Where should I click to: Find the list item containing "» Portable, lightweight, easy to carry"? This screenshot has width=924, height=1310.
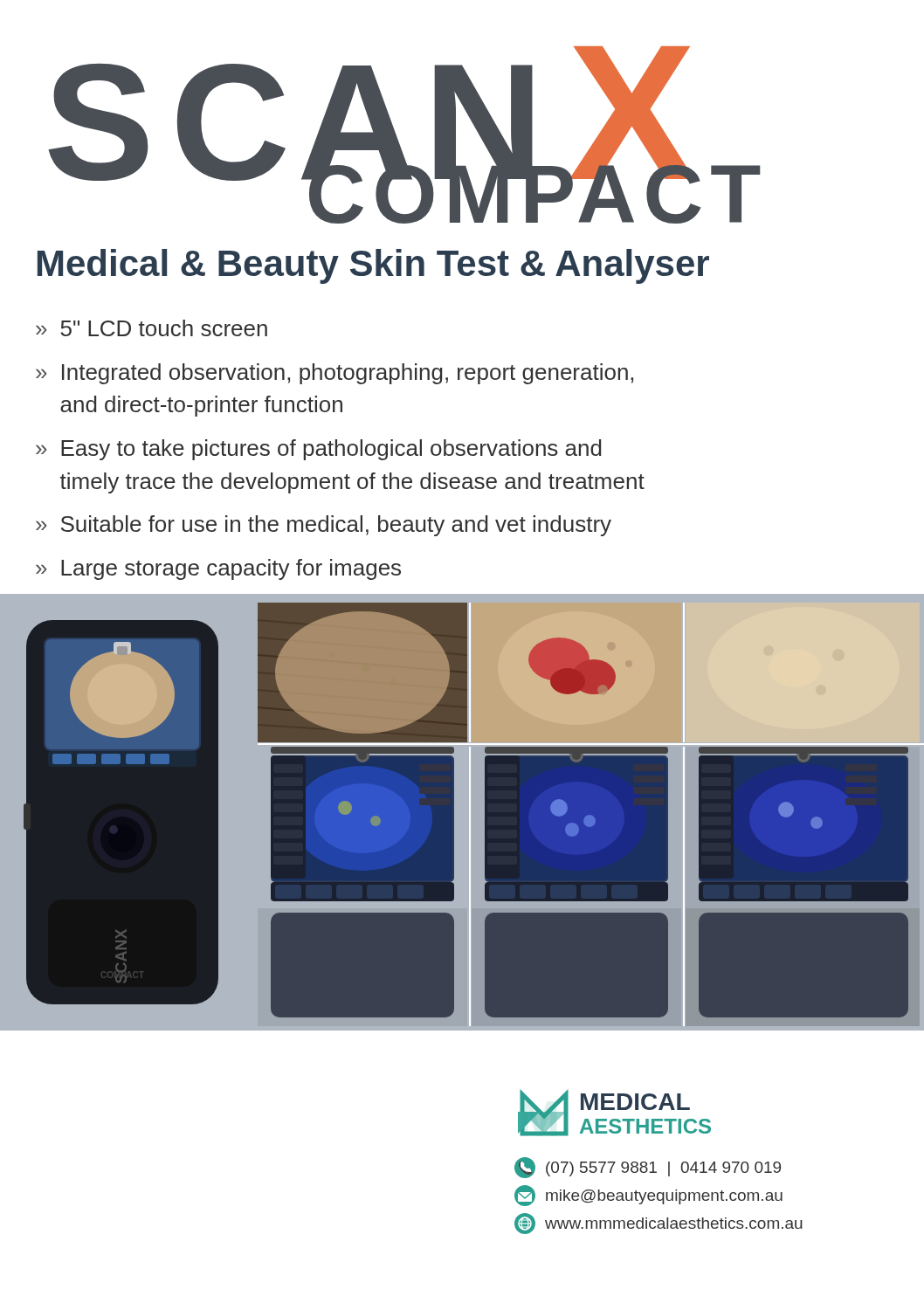(123, 621)
